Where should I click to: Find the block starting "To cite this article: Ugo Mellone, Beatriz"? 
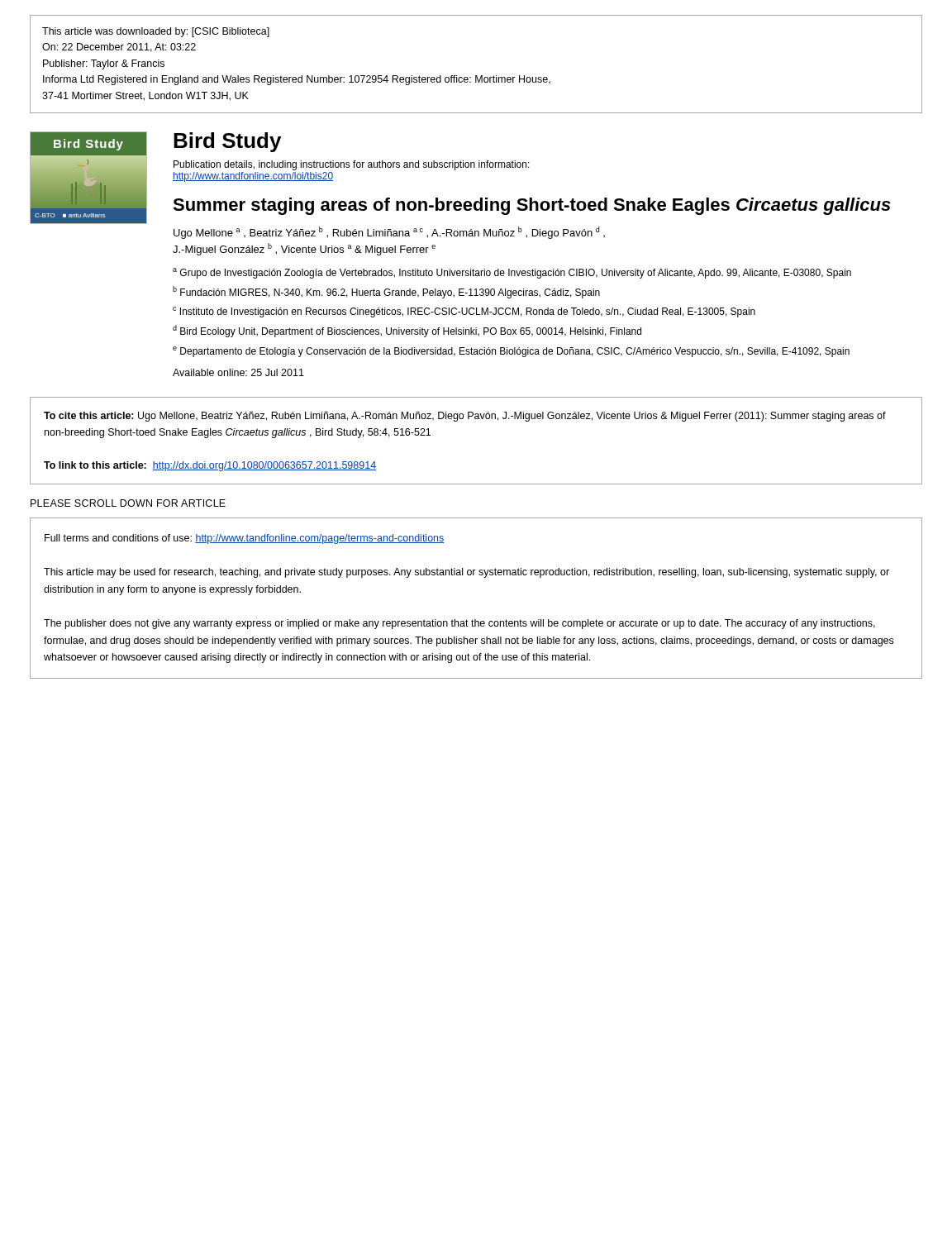tap(465, 417)
